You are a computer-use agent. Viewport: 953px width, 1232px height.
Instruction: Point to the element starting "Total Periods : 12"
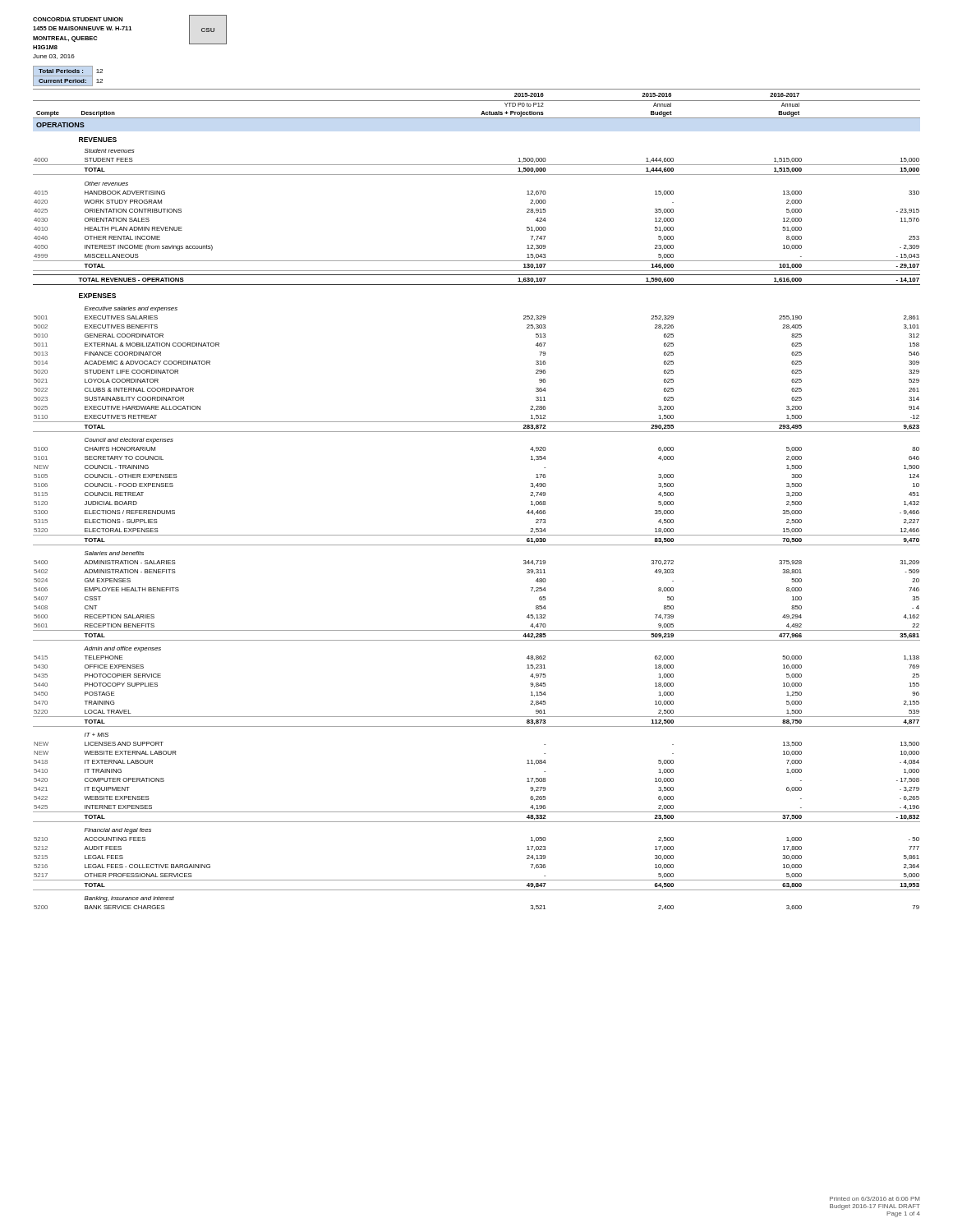[70, 76]
